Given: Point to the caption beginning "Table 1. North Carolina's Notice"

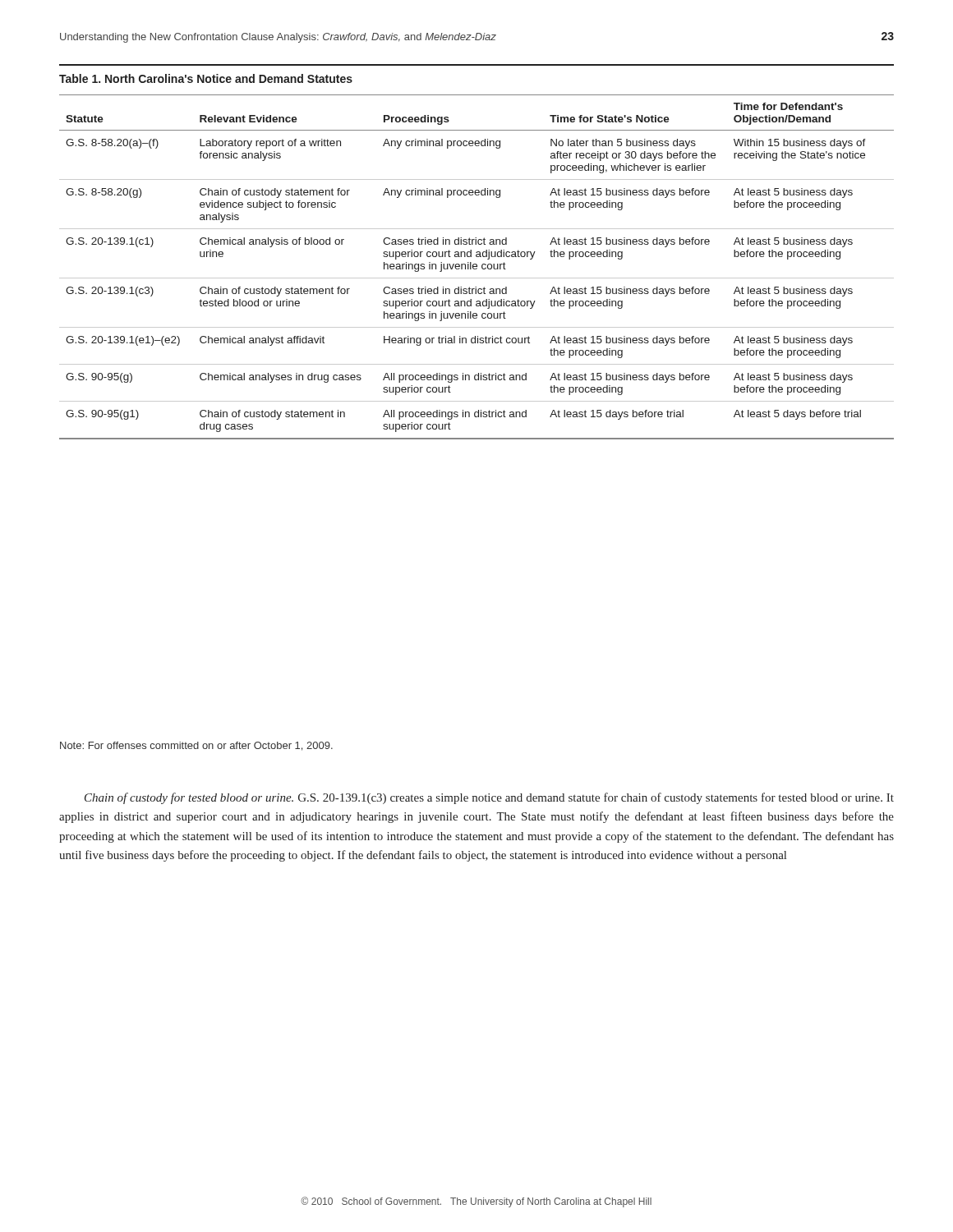Looking at the screenshot, I should (x=206, y=79).
